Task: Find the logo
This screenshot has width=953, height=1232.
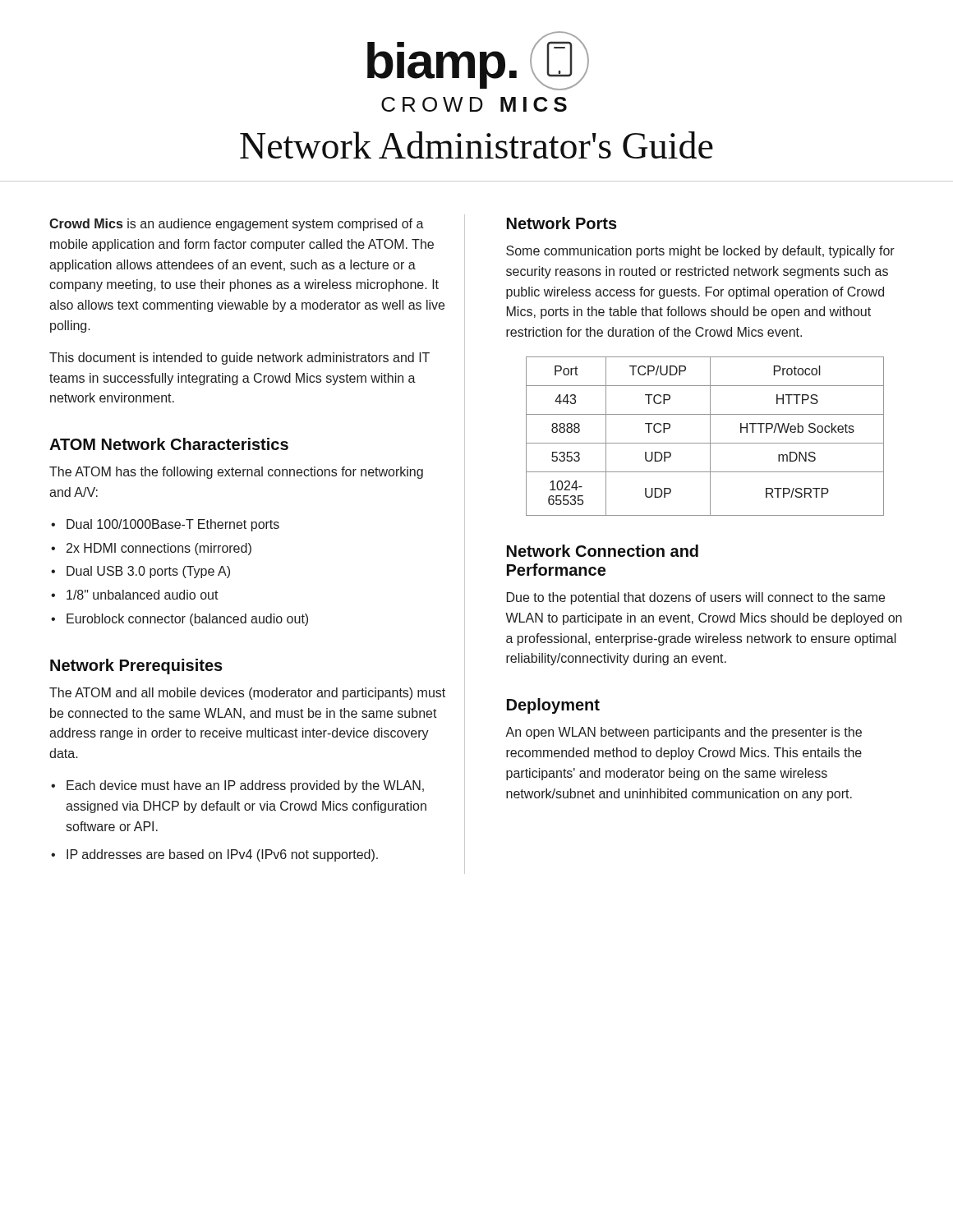Action: click(476, 60)
